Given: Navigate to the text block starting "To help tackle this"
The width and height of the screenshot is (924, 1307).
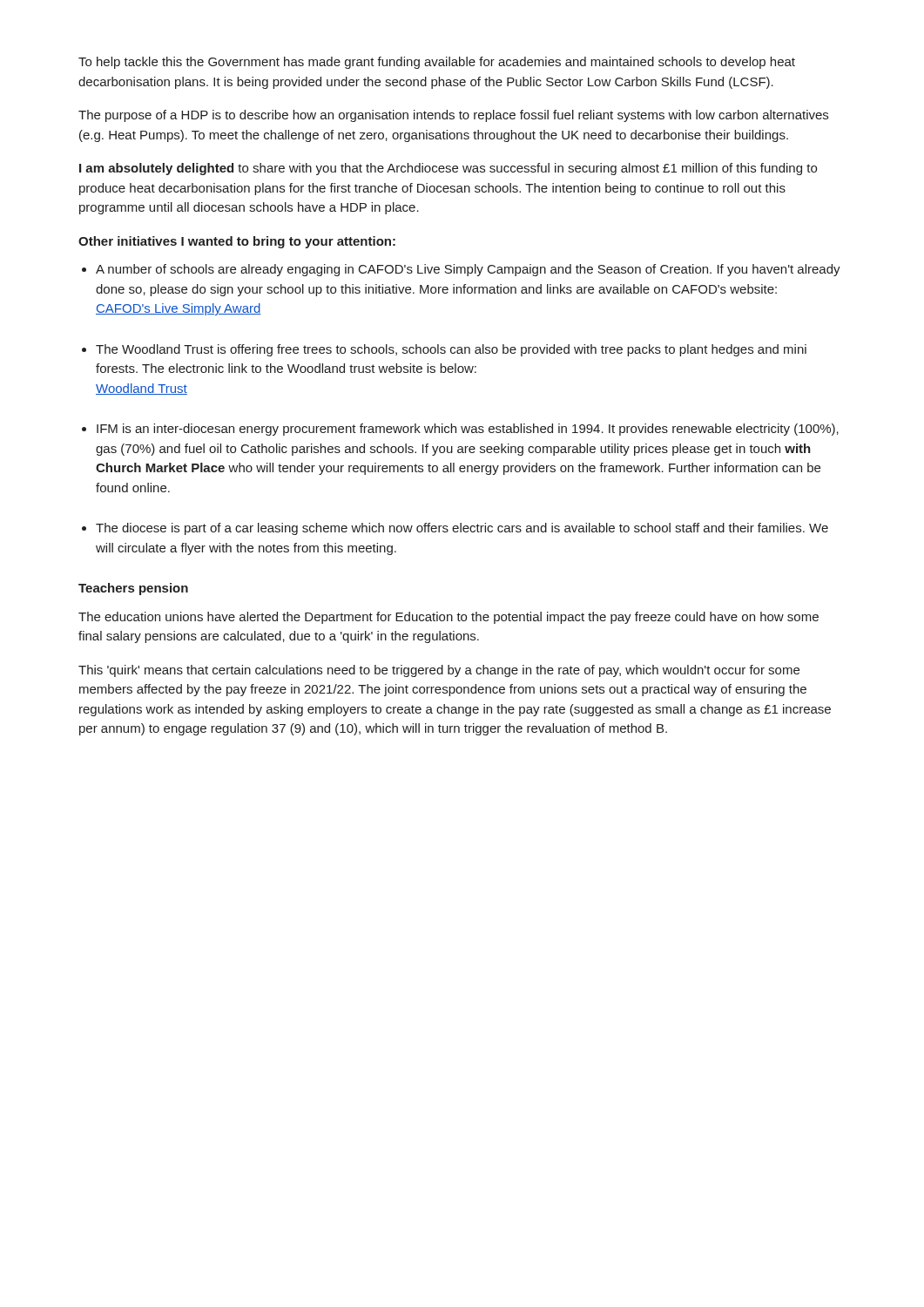Looking at the screenshot, I should click(437, 71).
